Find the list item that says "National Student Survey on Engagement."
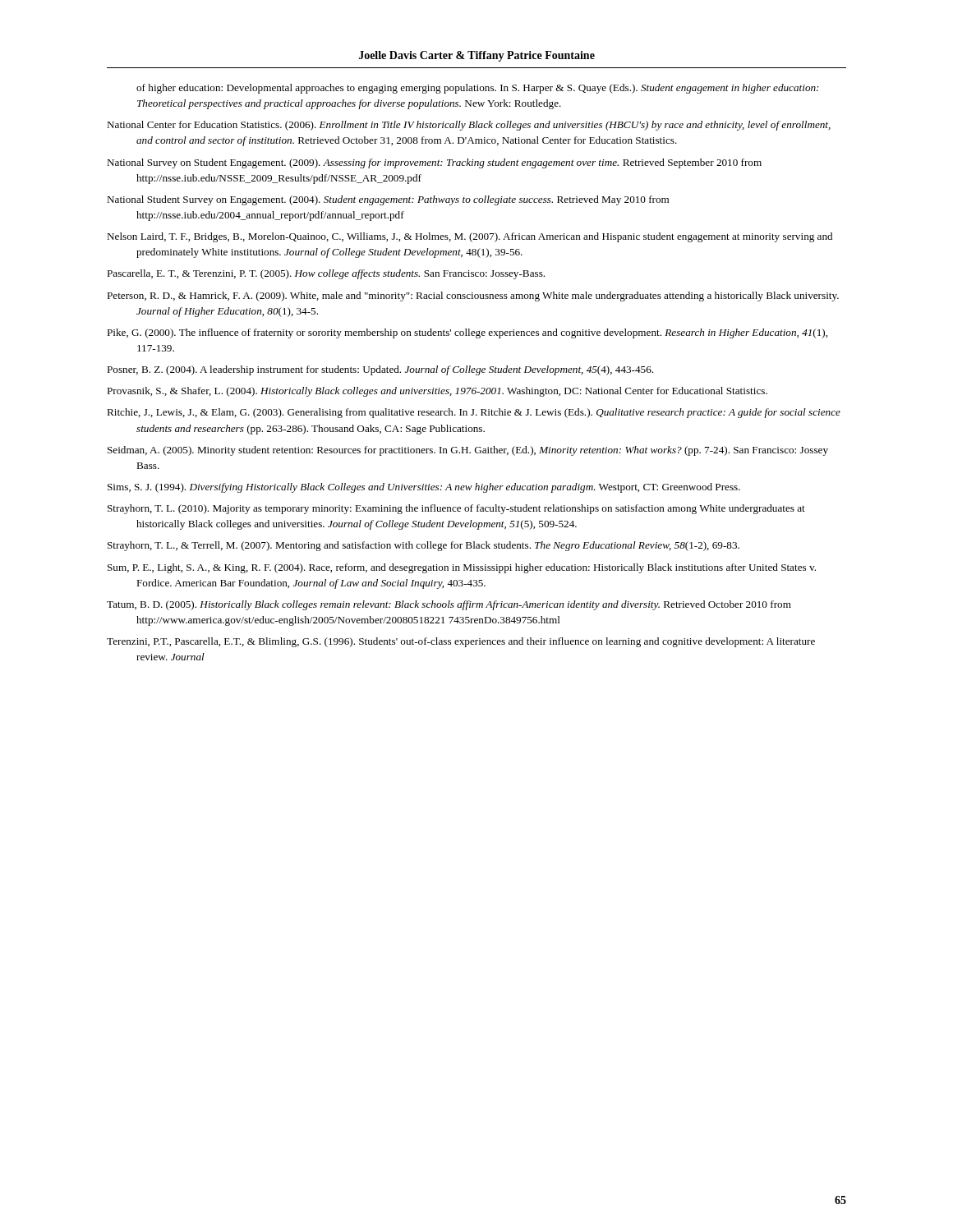The width and height of the screenshot is (953, 1232). [x=388, y=207]
